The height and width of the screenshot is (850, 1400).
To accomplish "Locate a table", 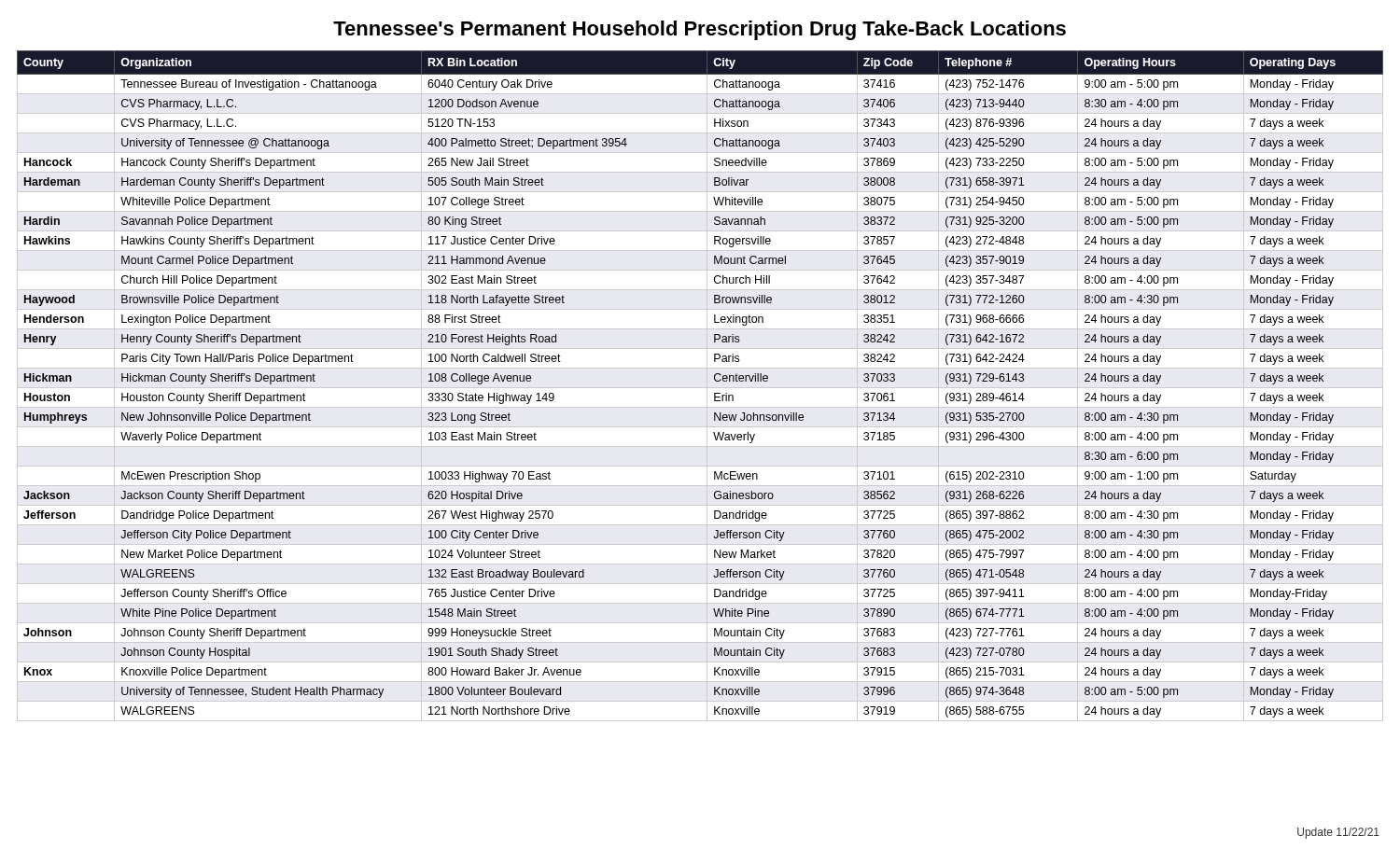I will 700,386.
